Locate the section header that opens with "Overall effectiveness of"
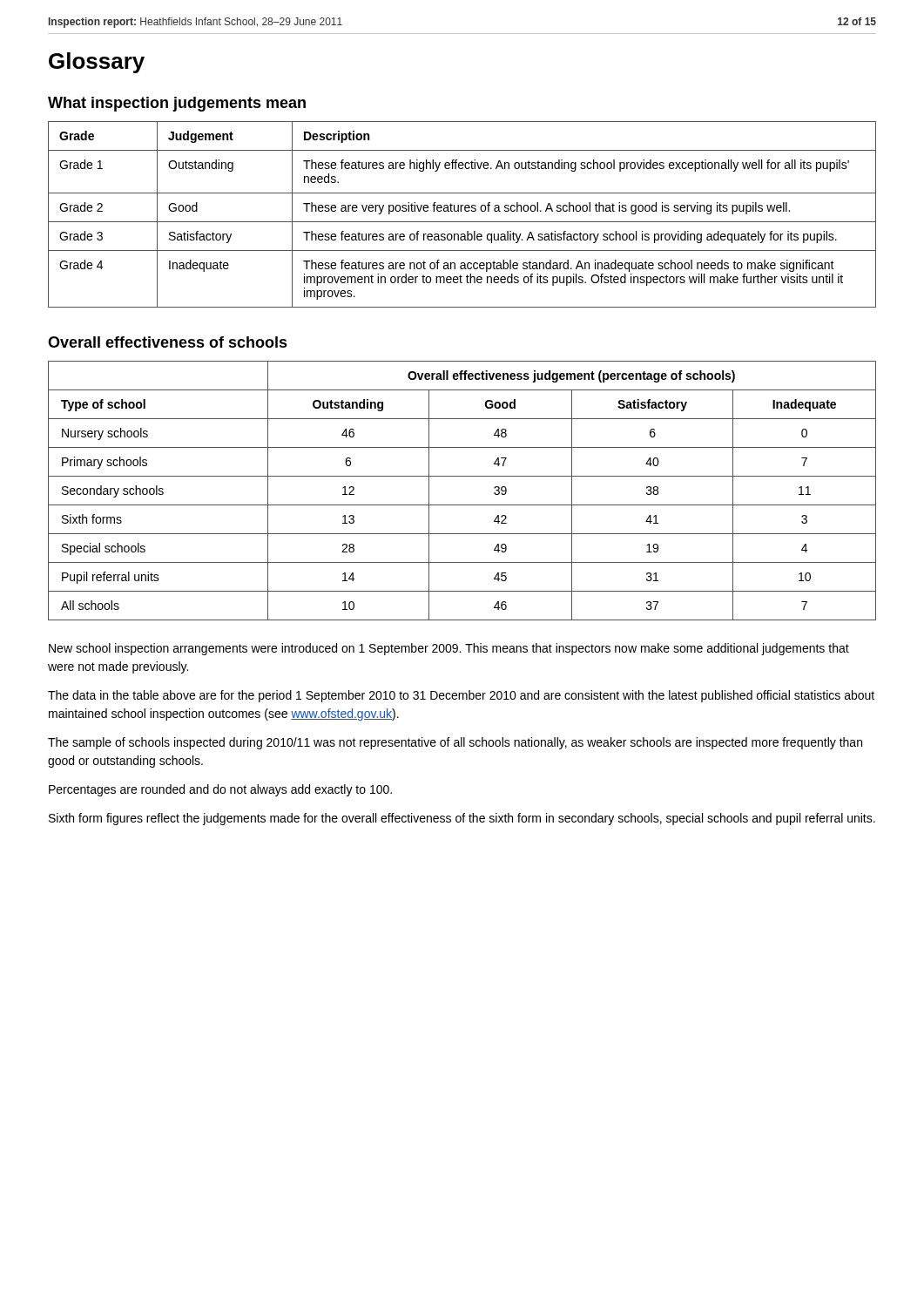 coord(168,342)
